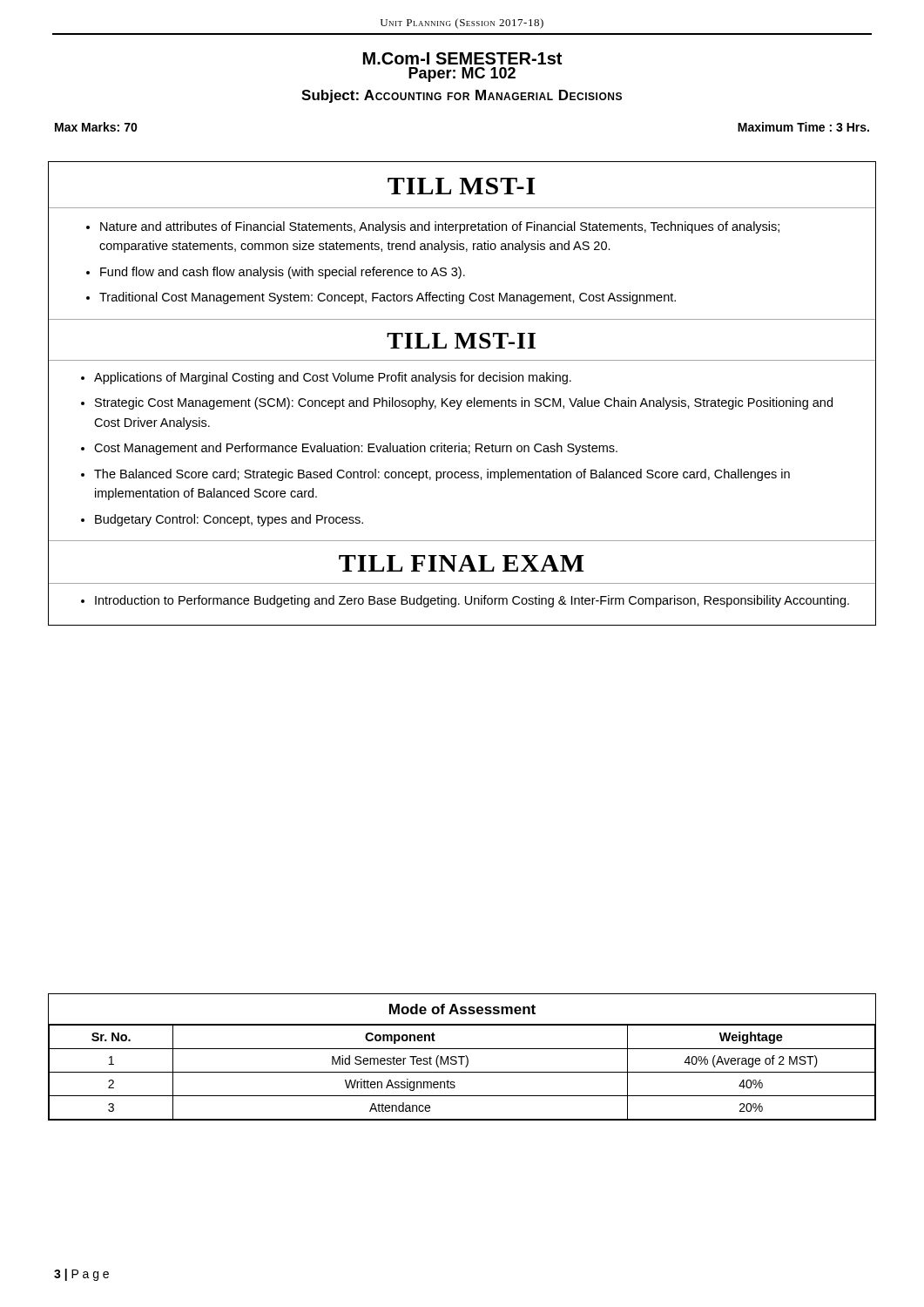Locate the text starting "Paper: MC 102"
This screenshot has width=924, height=1307.
[462, 74]
